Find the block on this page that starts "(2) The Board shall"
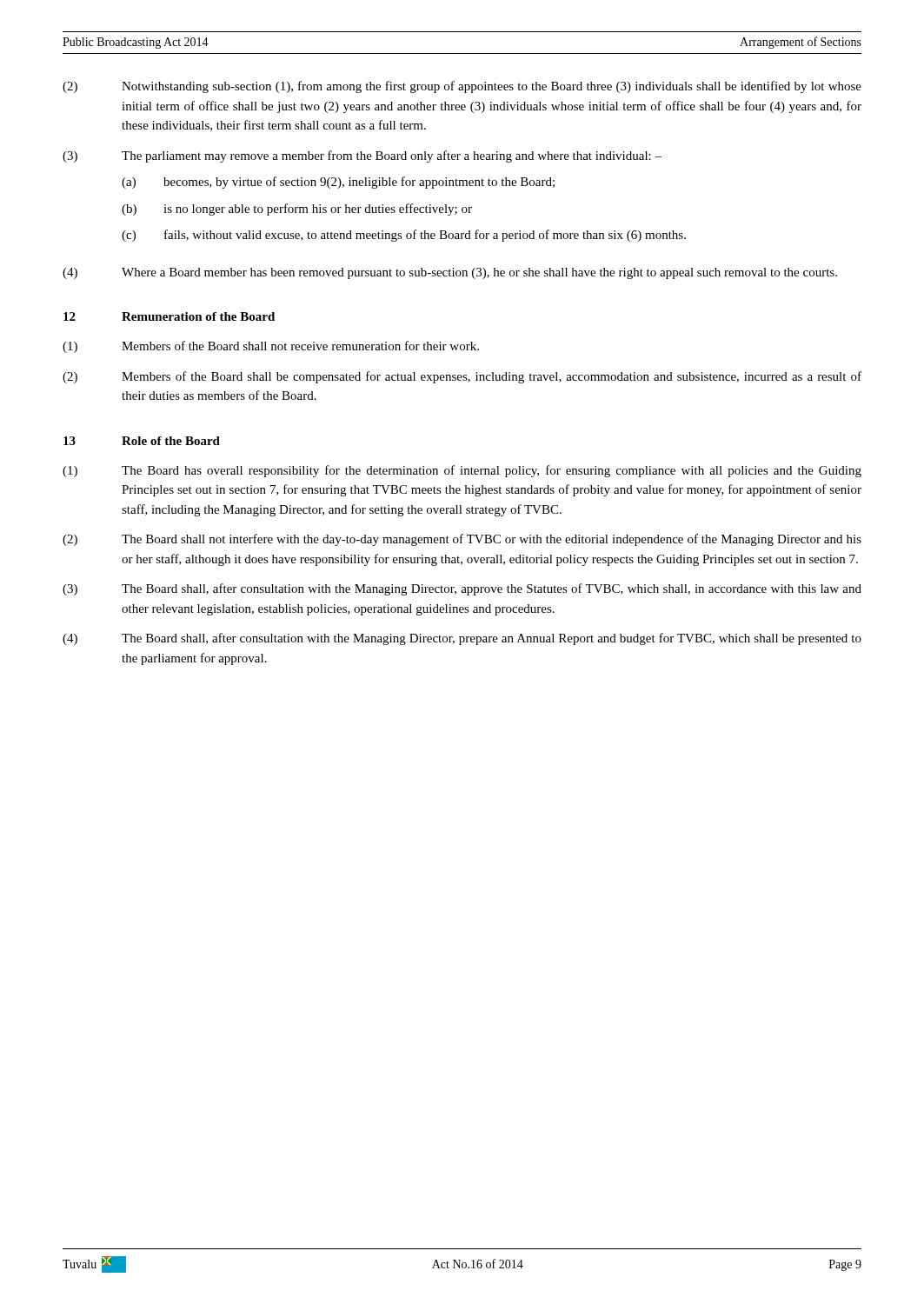The image size is (924, 1304). pyautogui.click(x=462, y=549)
